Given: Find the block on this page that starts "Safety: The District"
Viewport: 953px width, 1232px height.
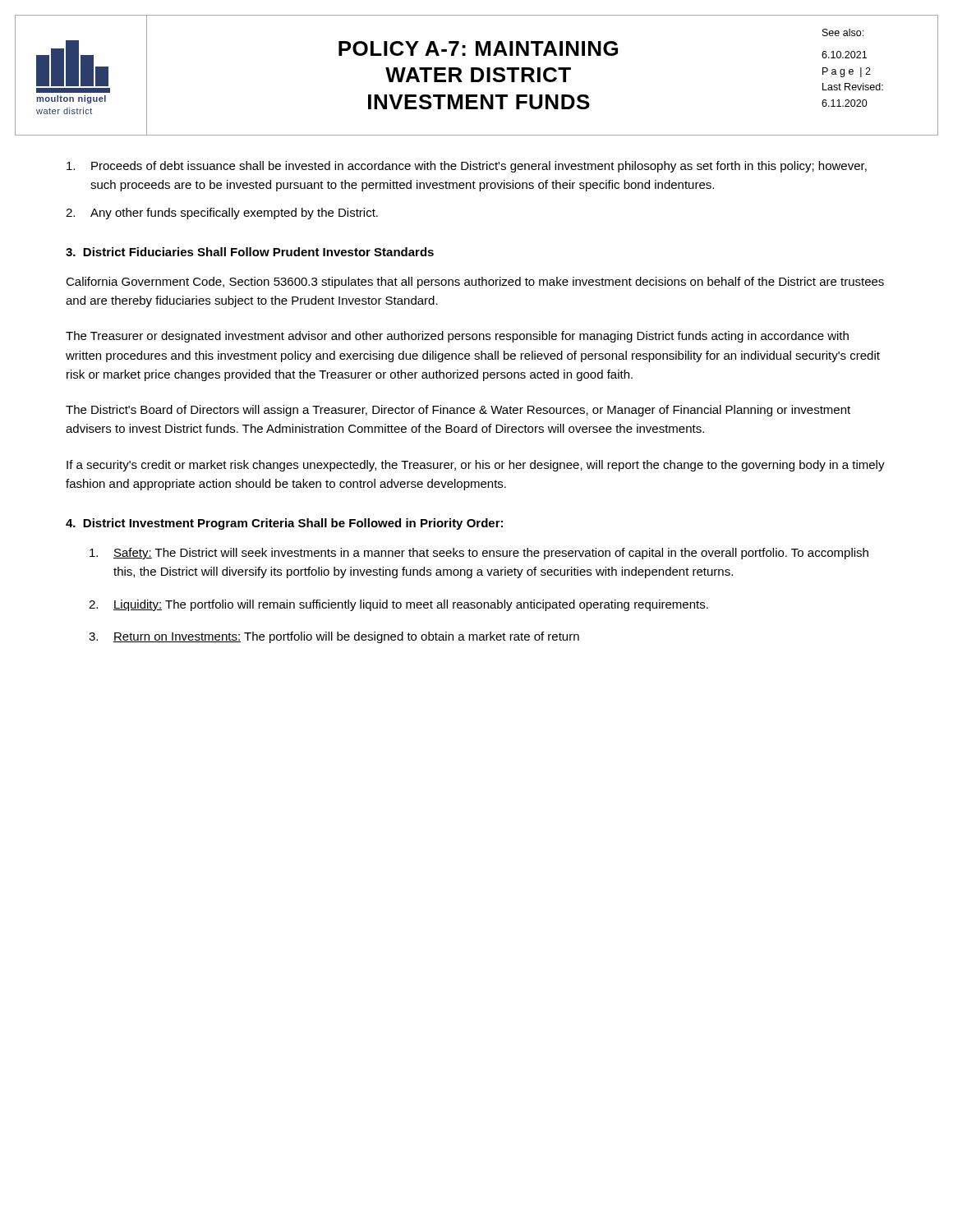Looking at the screenshot, I should coord(479,561).
